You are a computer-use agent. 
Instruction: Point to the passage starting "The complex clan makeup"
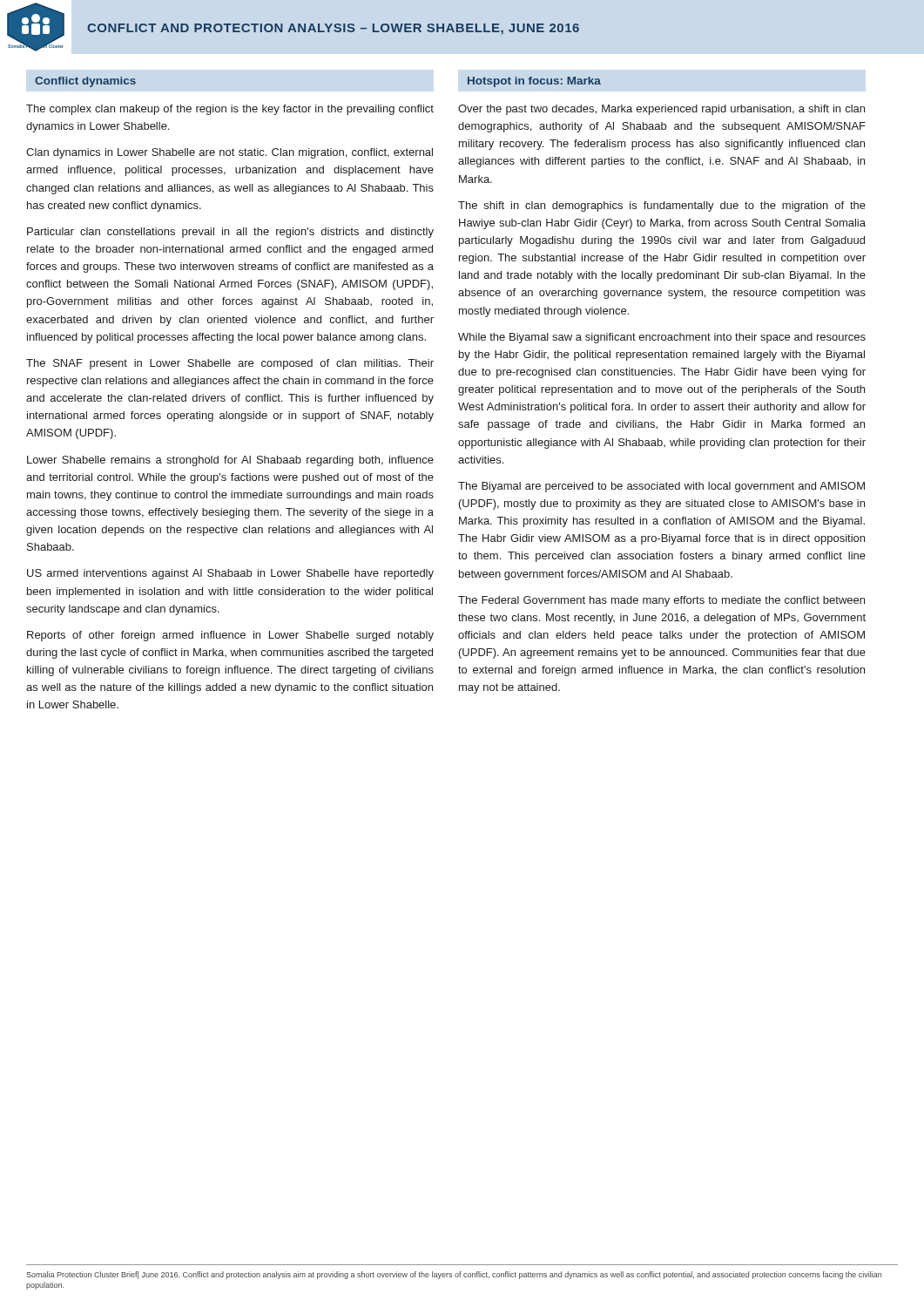click(x=230, y=117)
